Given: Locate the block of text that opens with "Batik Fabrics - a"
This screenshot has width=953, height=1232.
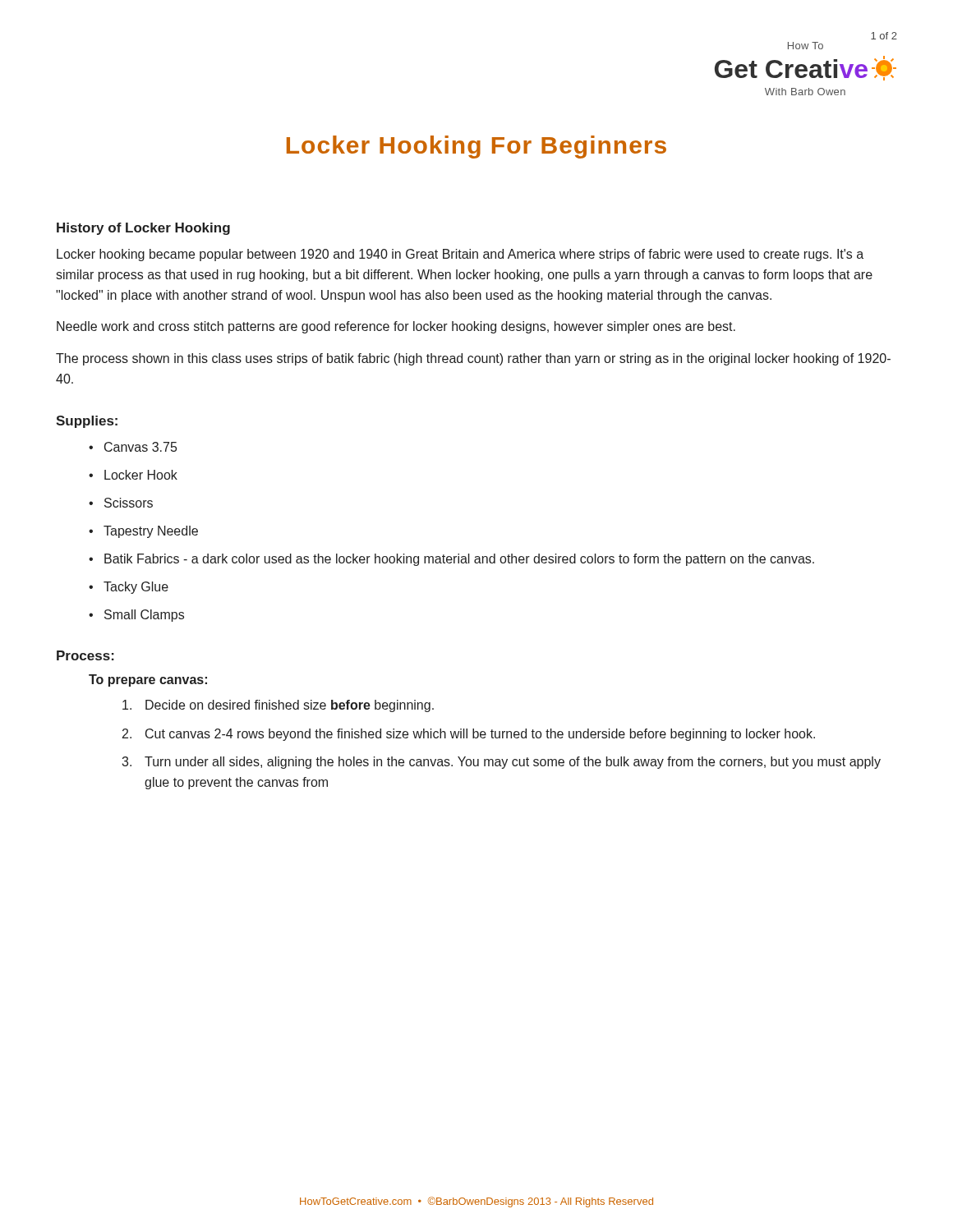Looking at the screenshot, I should [459, 559].
